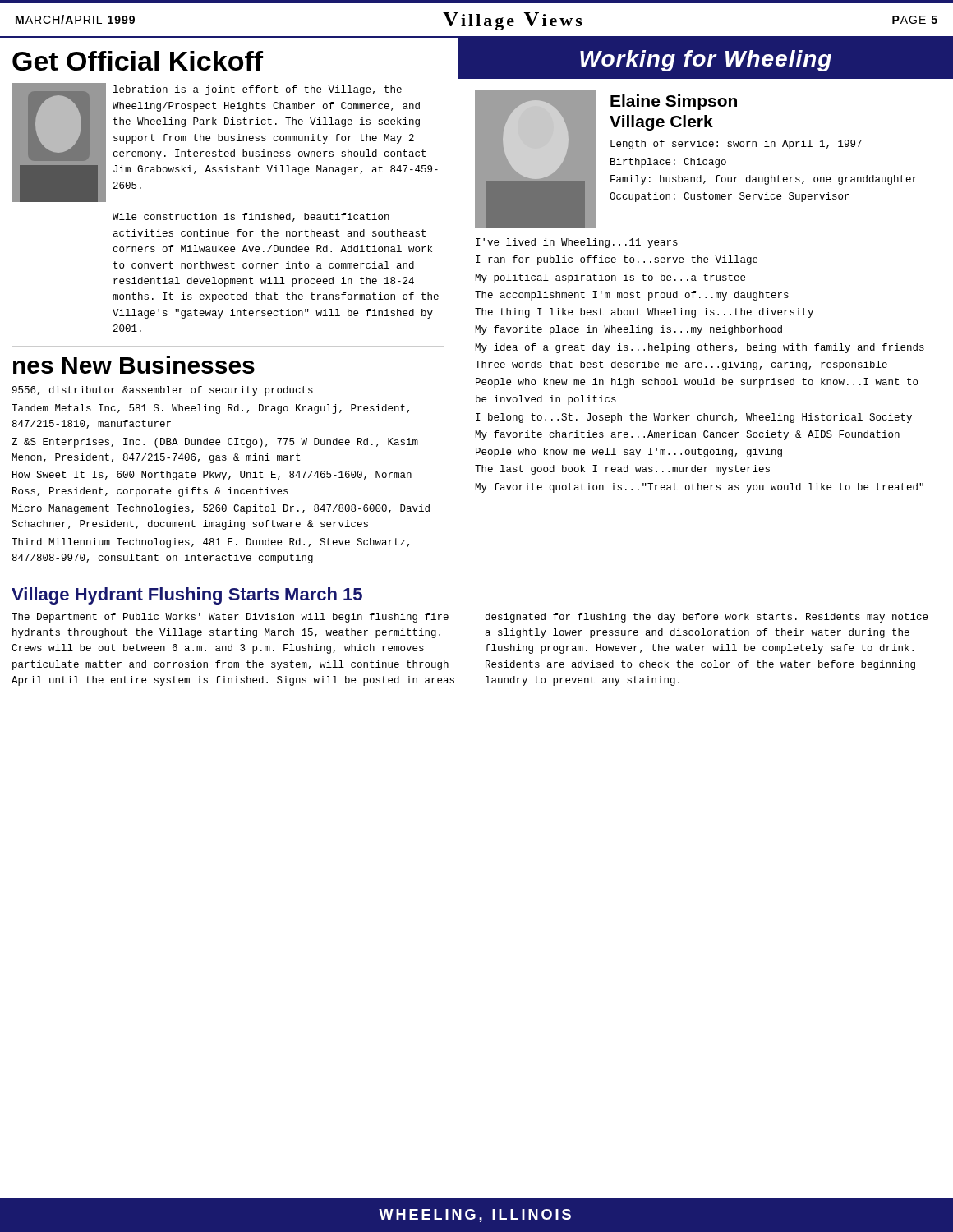This screenshot has height=1232, width=953.
Task: Point to the text block starting "Working for Wheeling"
Action: click(x=706, y=59)
